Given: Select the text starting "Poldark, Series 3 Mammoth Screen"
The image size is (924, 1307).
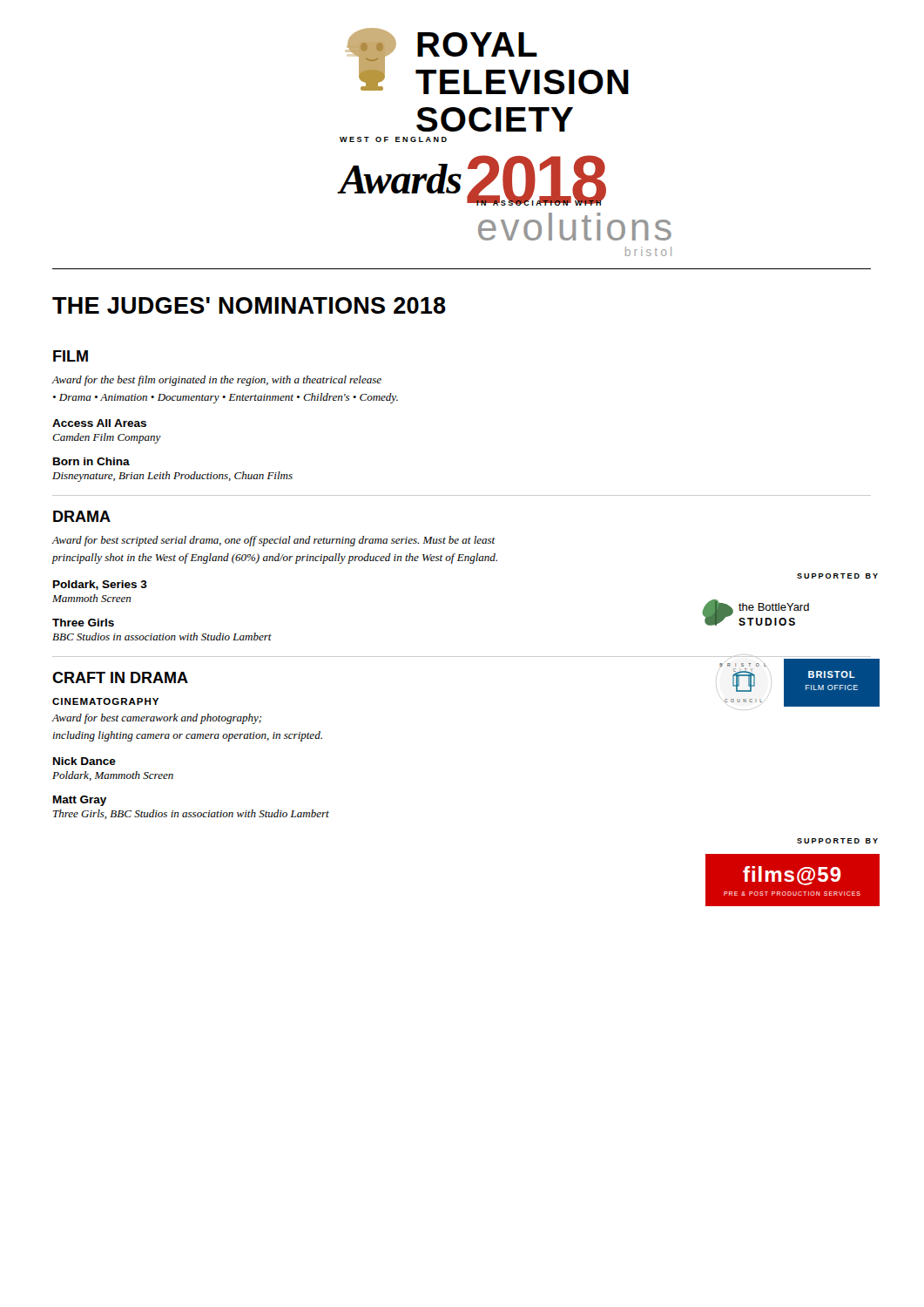Looking at the screenshot, I should 100,585.
